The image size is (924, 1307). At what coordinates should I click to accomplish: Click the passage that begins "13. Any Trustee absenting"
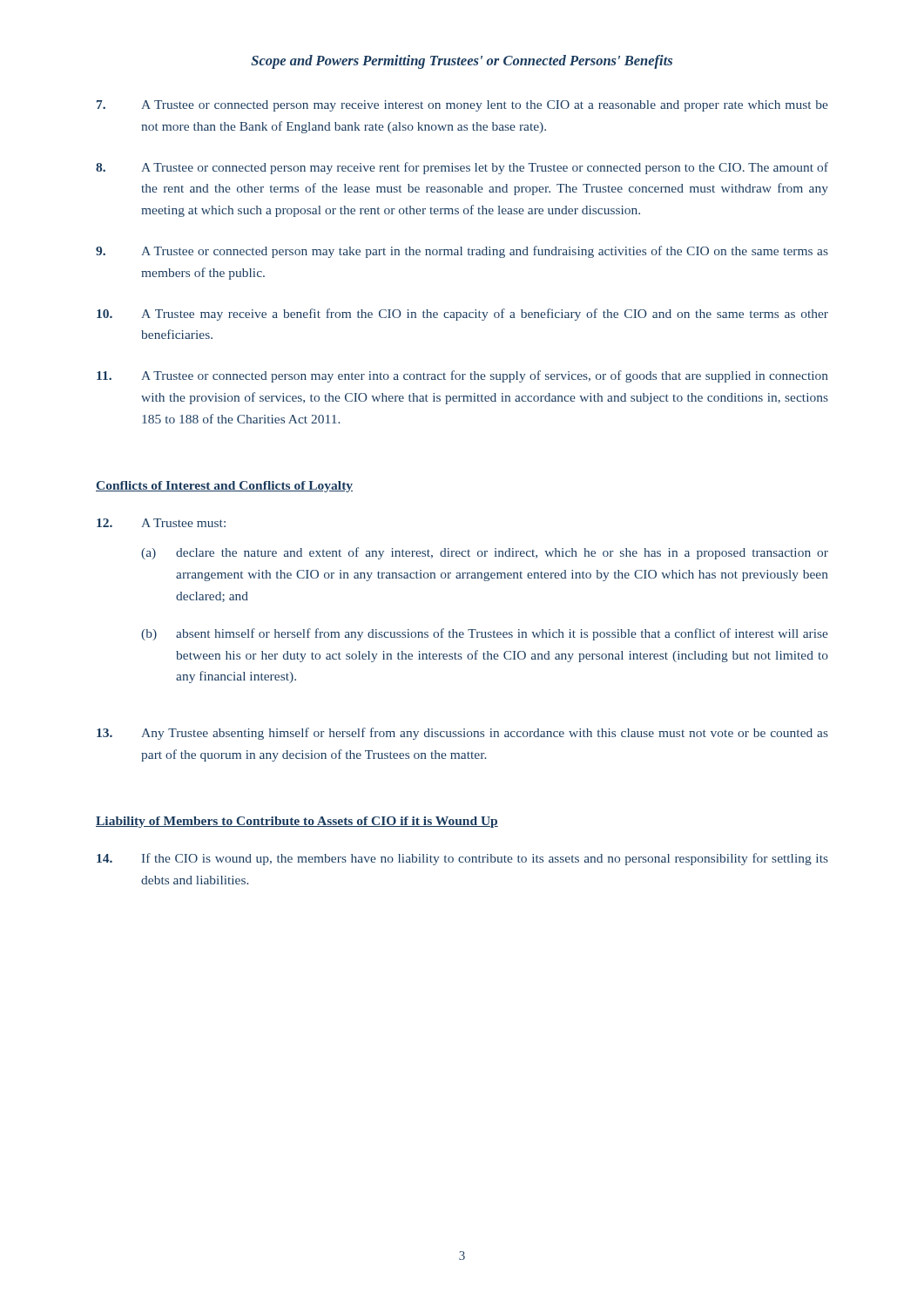[462, 744]
